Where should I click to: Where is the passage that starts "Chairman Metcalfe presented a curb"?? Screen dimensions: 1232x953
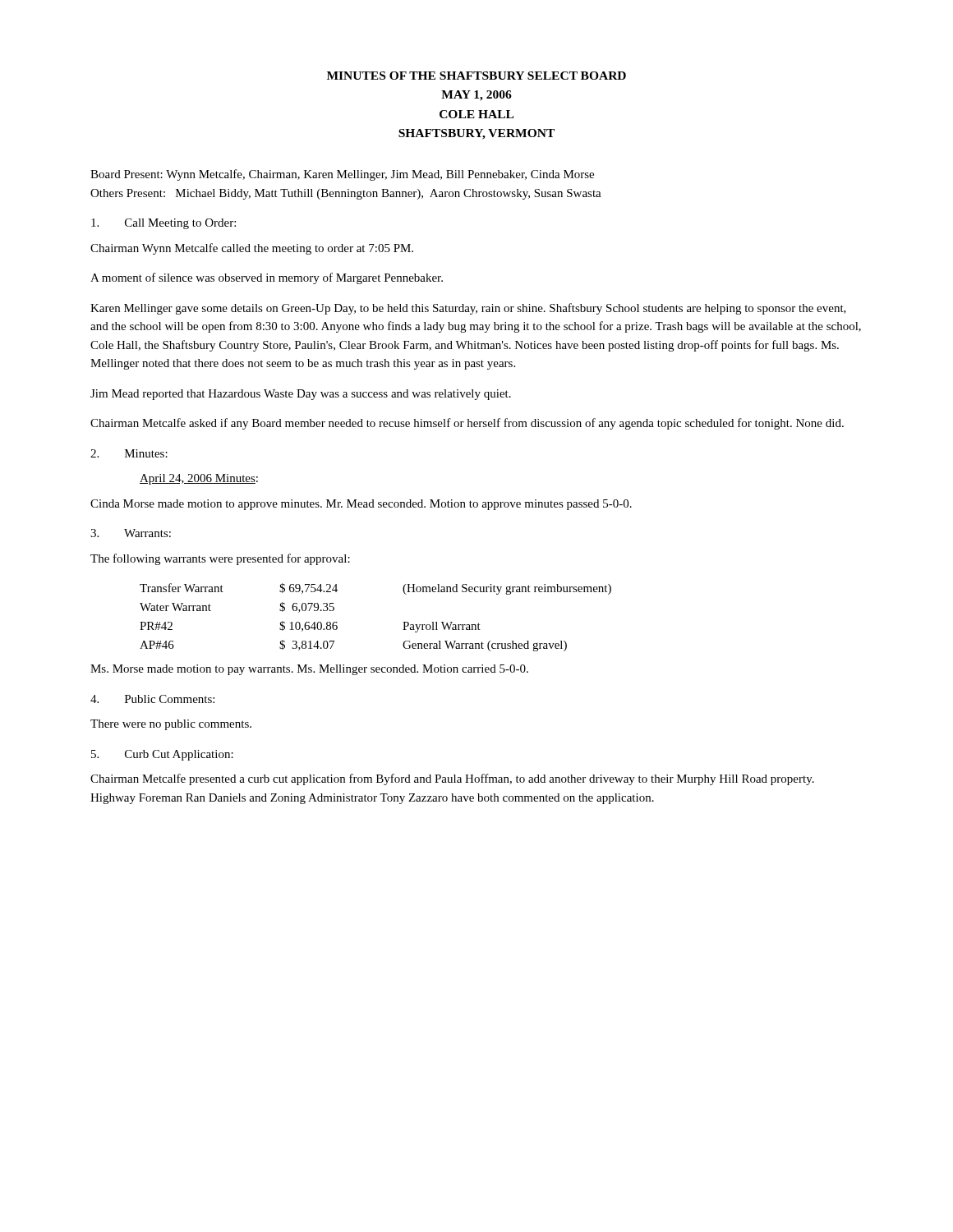pyautogui.click(x=452, y=788)
